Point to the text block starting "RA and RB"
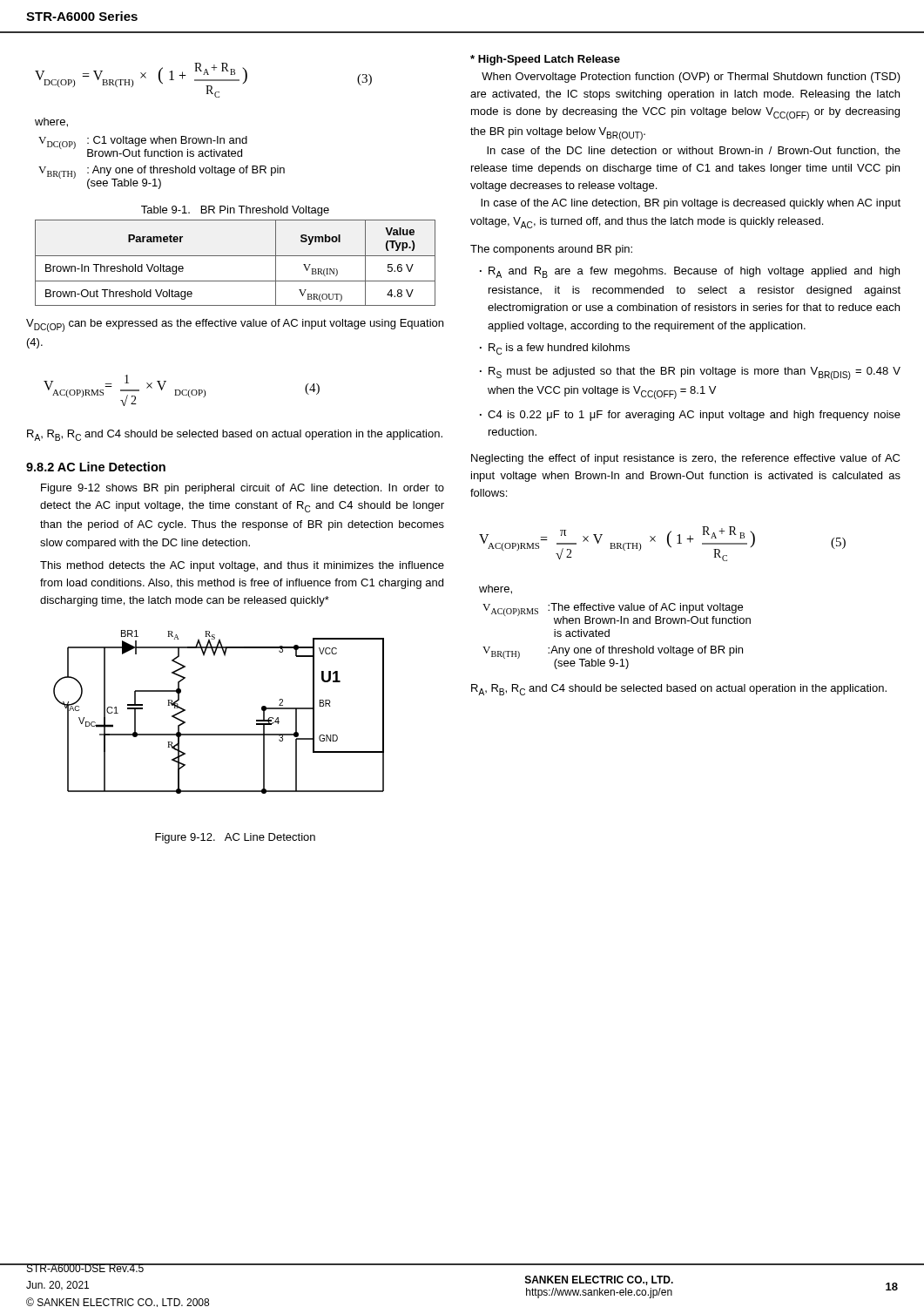Screen dimensions: 1307x924 pyautogui.click(x=694, y=298)
